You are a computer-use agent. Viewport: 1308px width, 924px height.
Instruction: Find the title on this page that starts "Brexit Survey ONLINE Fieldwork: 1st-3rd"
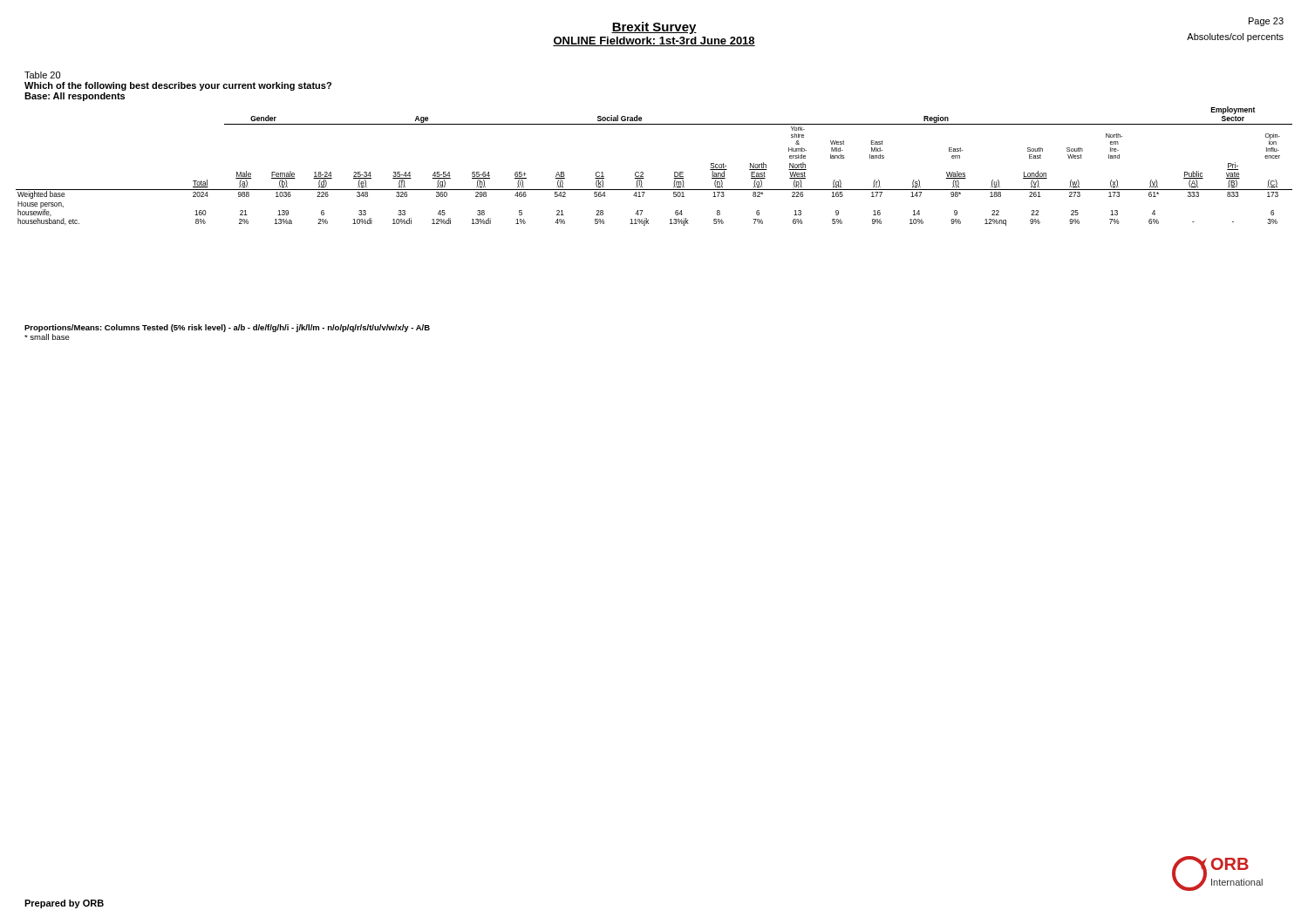[x=654, y=33]
